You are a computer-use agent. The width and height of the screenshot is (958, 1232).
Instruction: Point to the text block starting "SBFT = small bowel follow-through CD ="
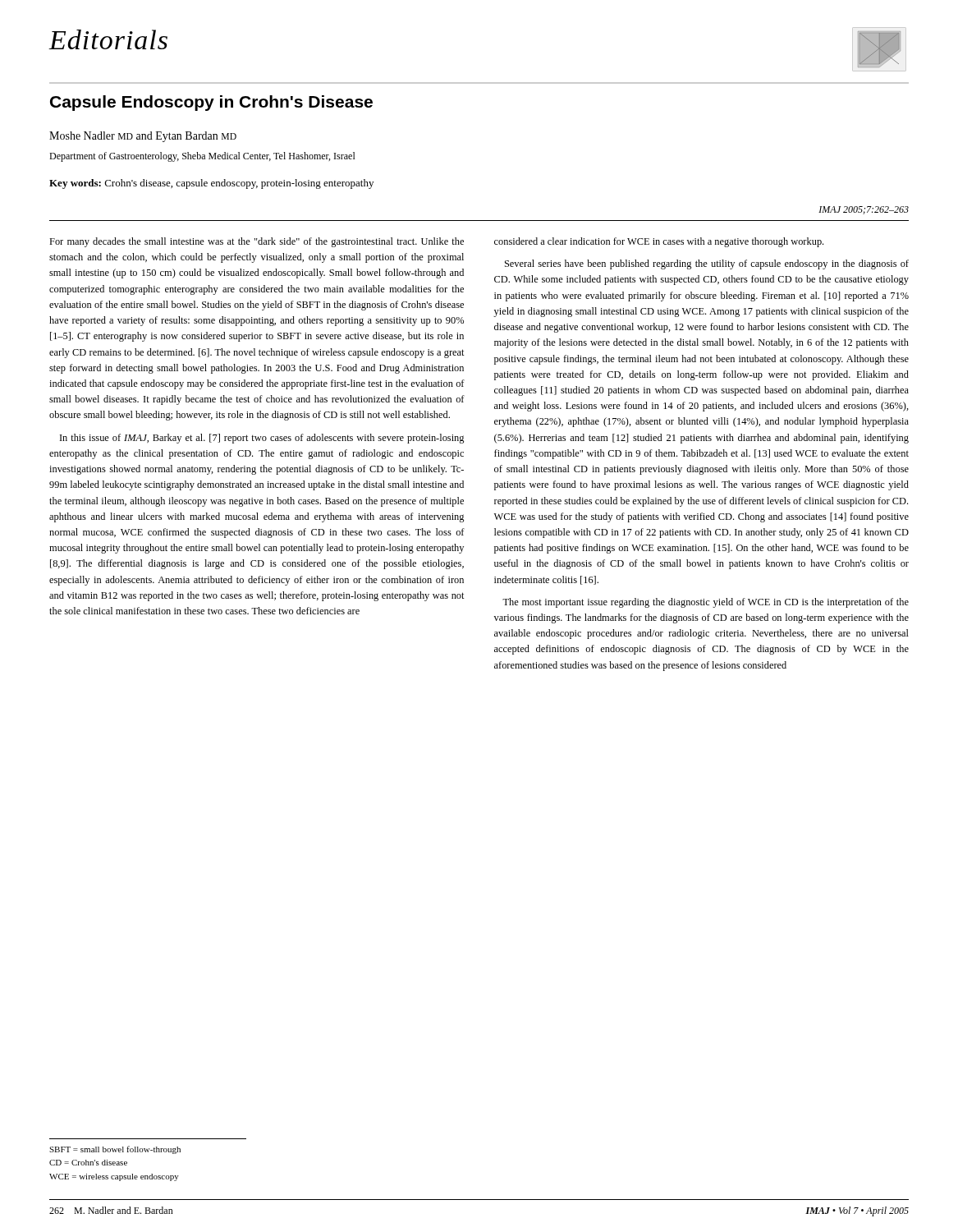(x=115, y=1162)
